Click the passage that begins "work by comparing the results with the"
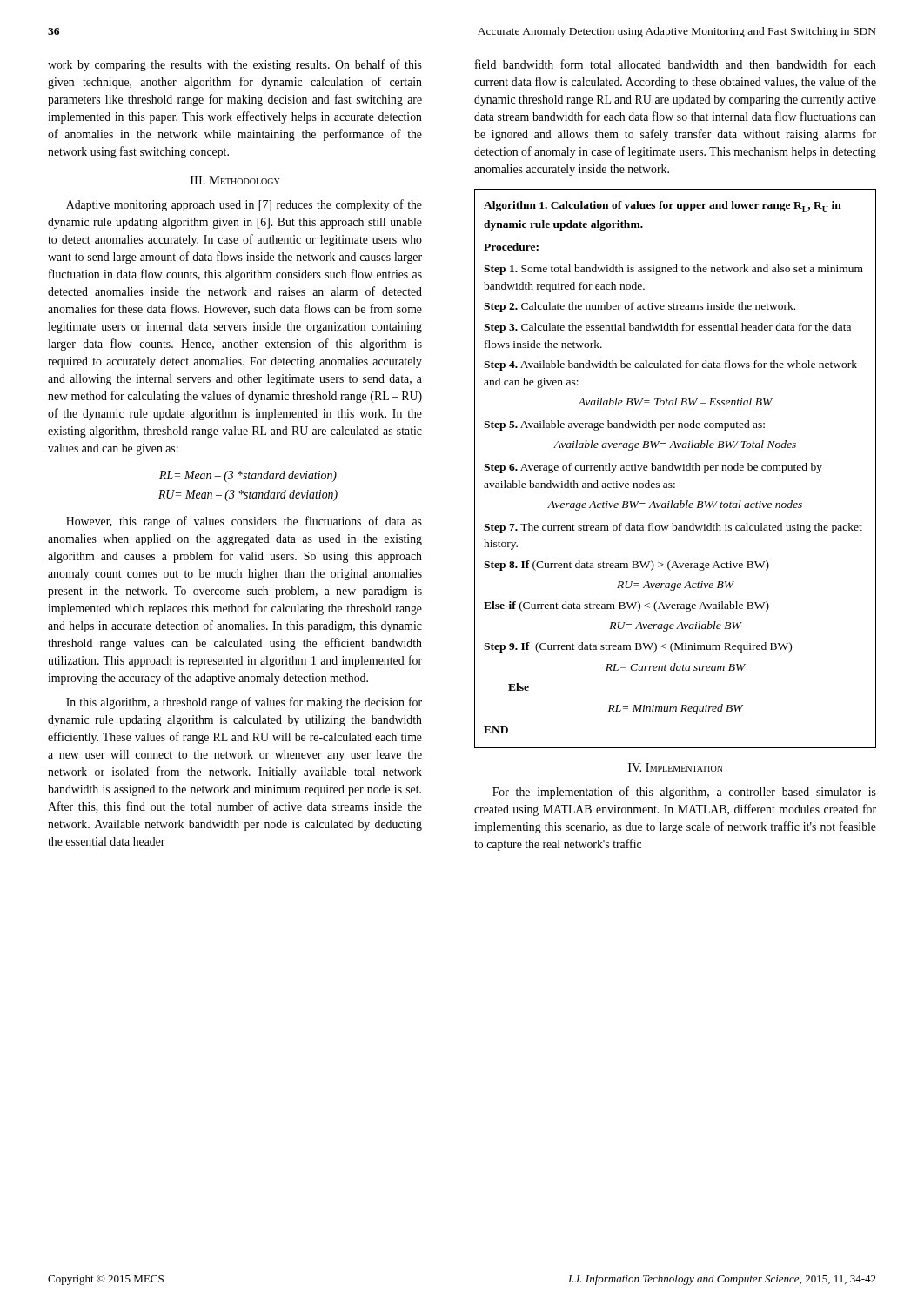 pos(235,108)
